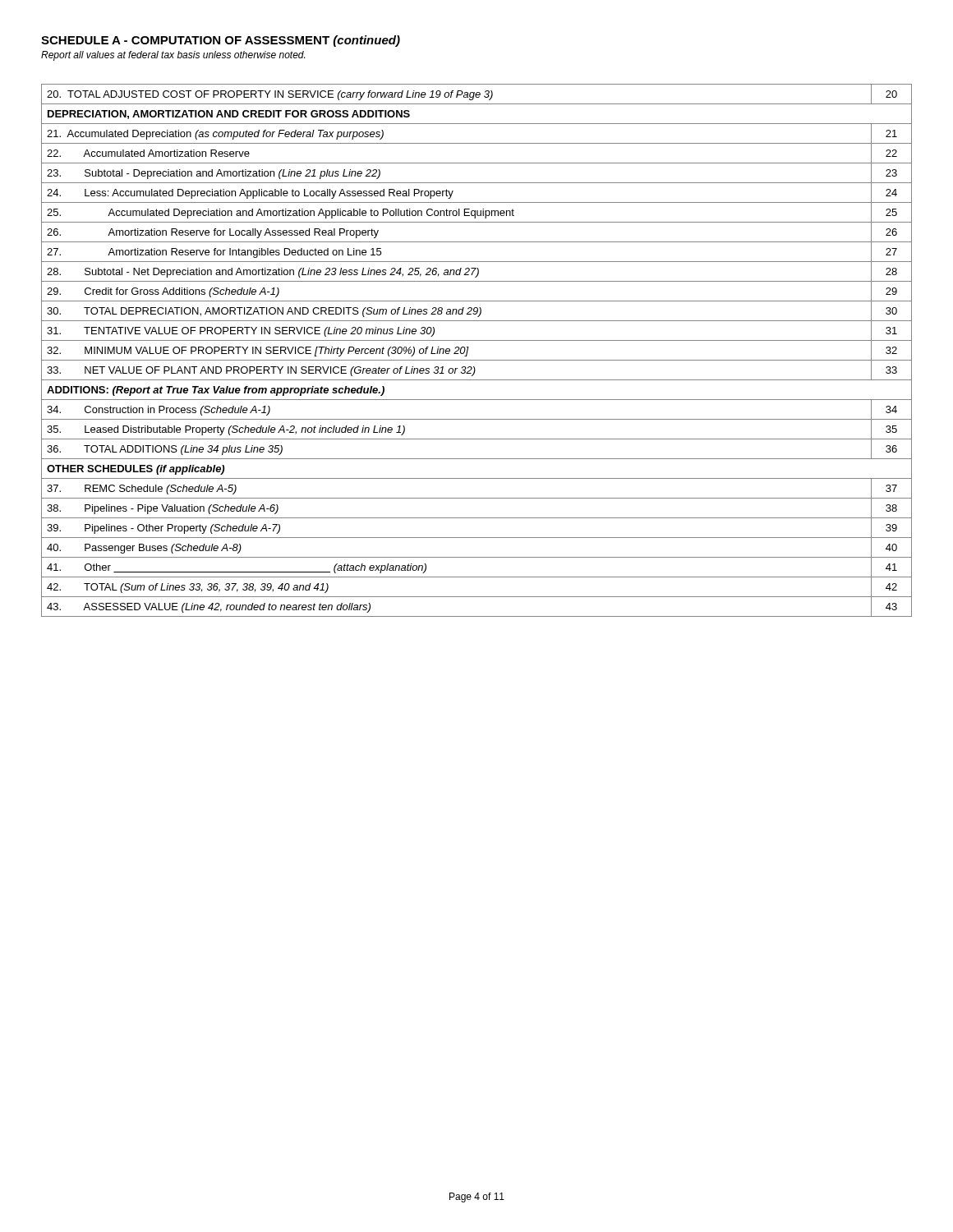953x1232 pixels.
Task: Click the passage that begins "Report all values at federal"
Action: 174,55
